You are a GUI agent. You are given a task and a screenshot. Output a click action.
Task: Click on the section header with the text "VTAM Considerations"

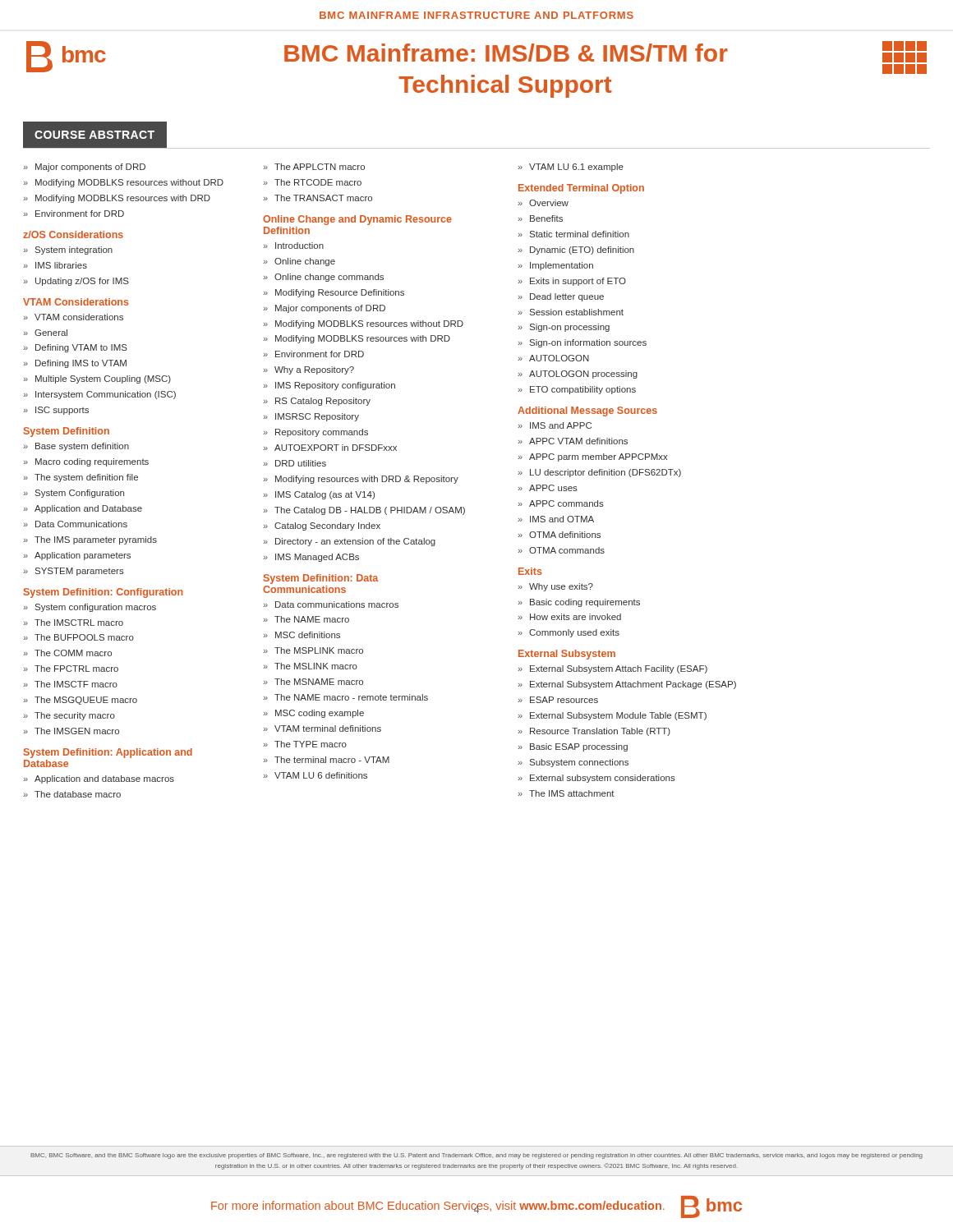(76, 302)
